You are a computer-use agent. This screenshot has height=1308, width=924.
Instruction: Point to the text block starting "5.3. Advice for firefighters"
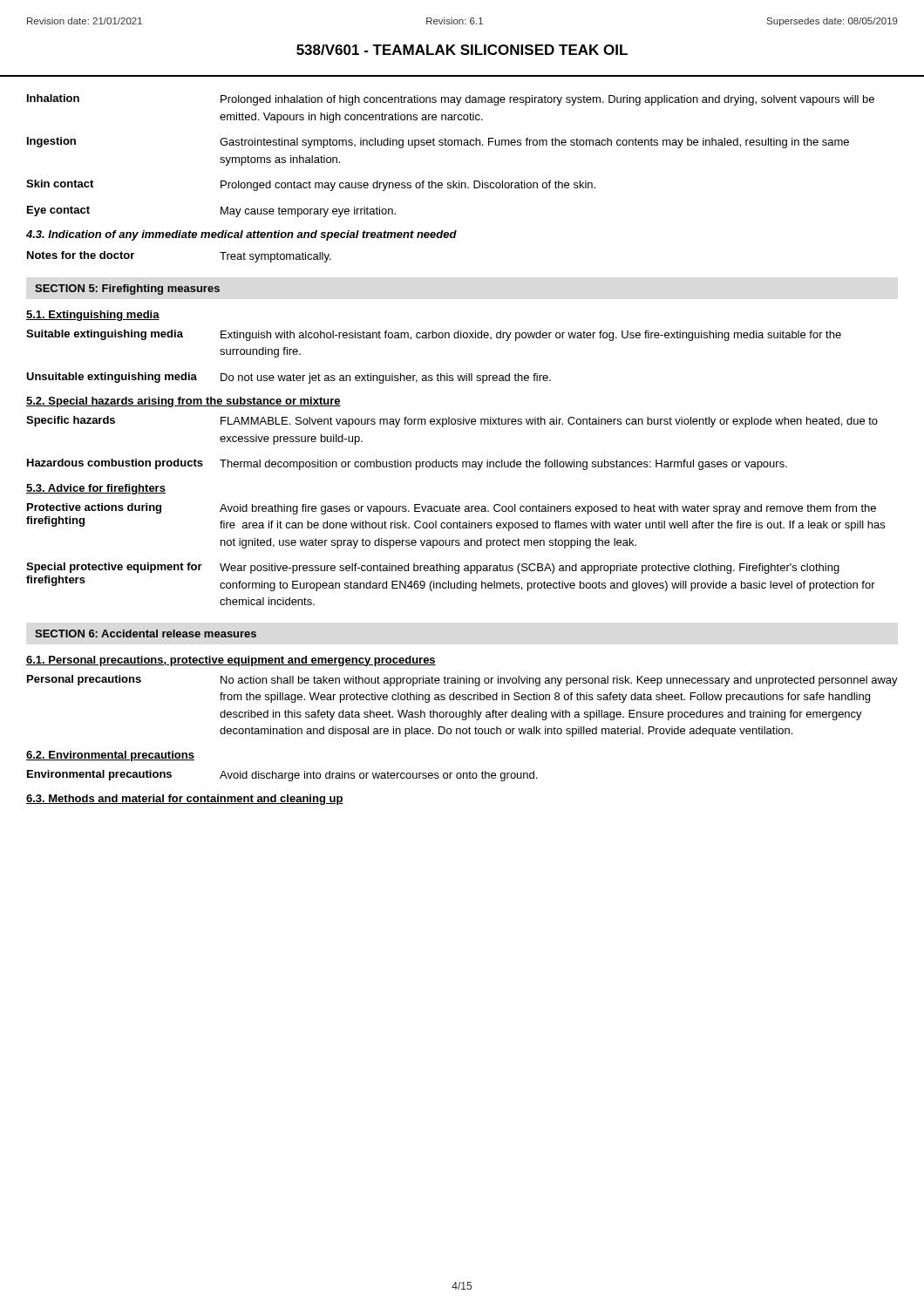pos(96,487)
